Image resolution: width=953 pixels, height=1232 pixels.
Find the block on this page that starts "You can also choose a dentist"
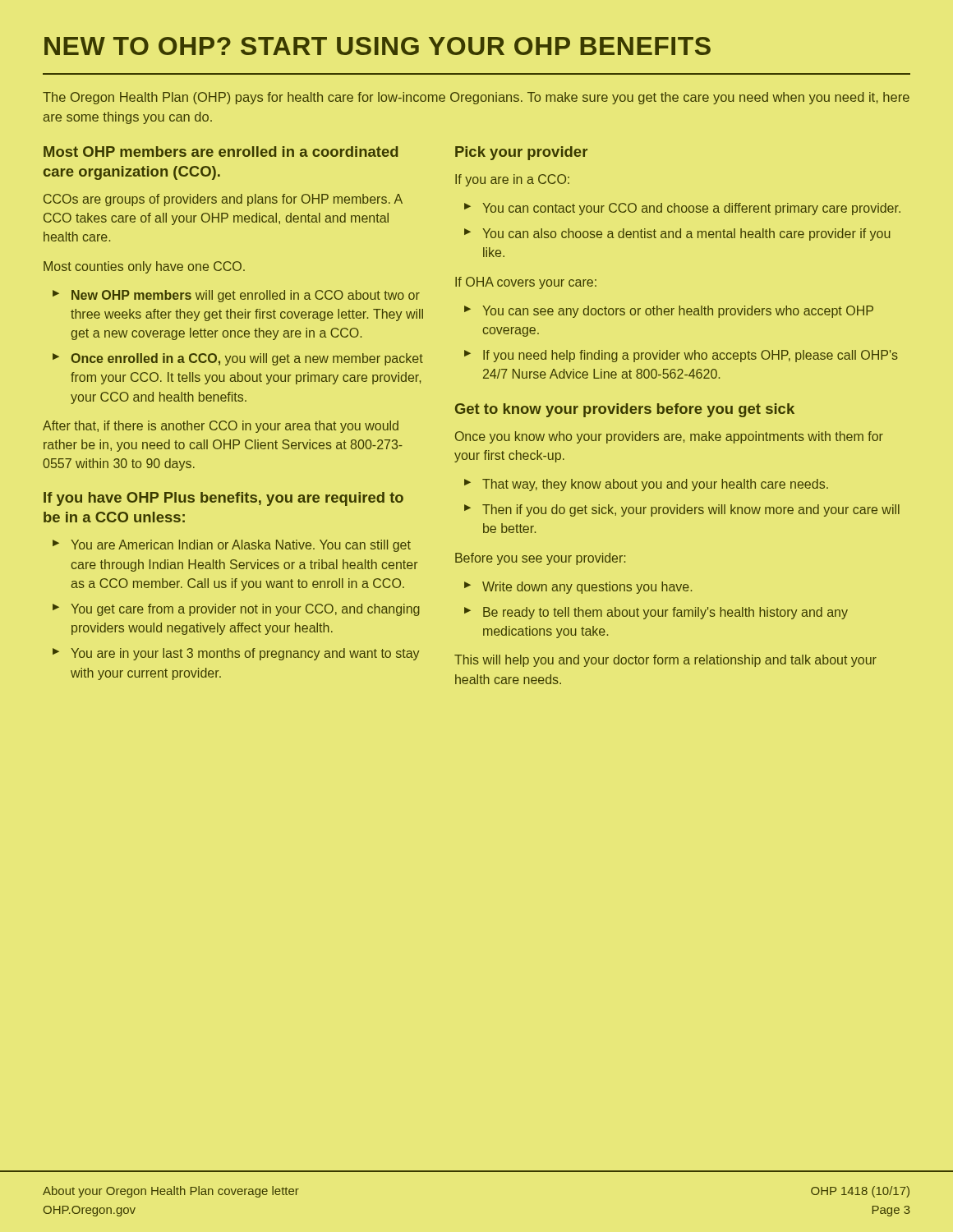(x=686, y=243)
